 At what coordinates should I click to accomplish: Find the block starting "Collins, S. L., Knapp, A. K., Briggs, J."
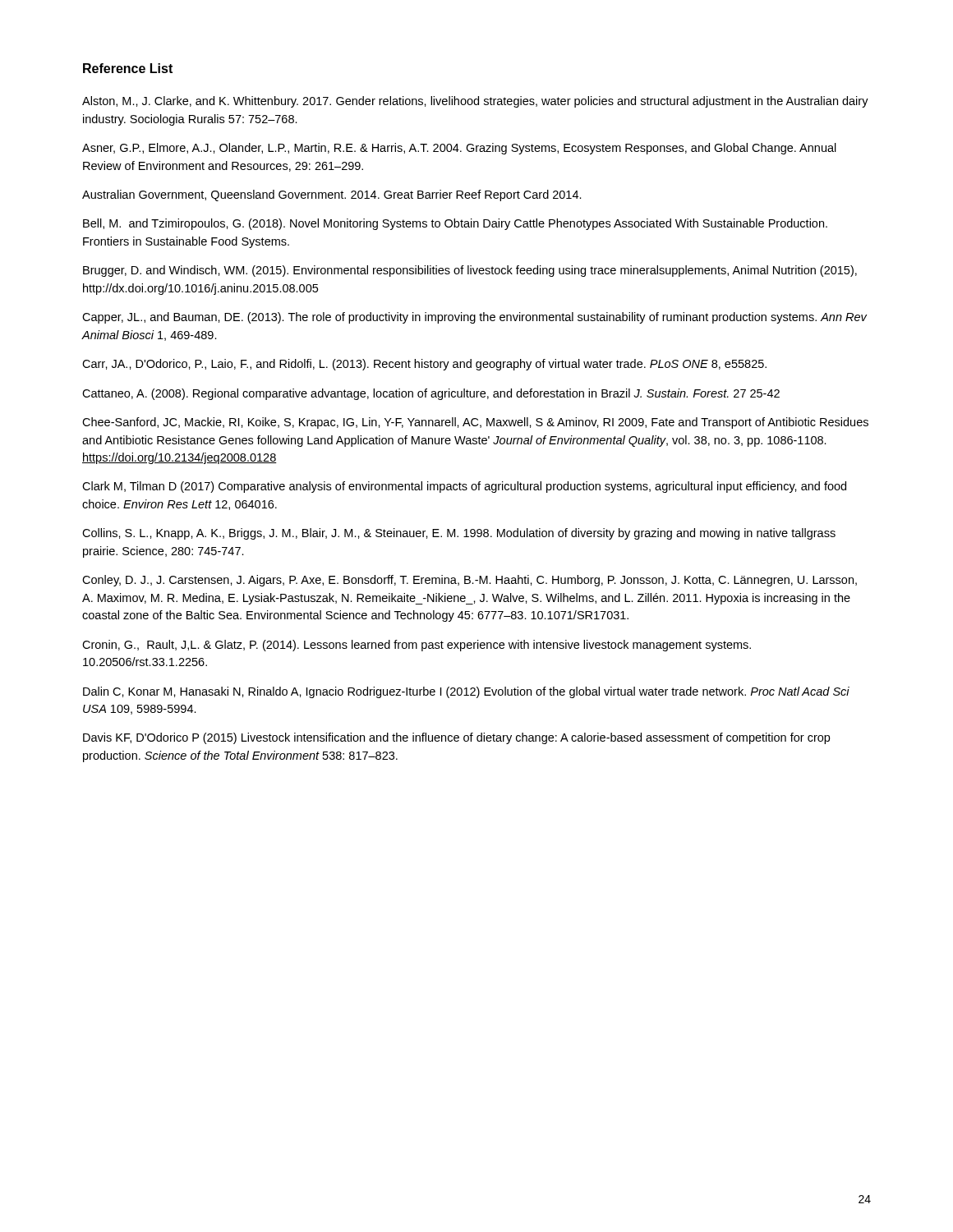[x=459, y=542]
